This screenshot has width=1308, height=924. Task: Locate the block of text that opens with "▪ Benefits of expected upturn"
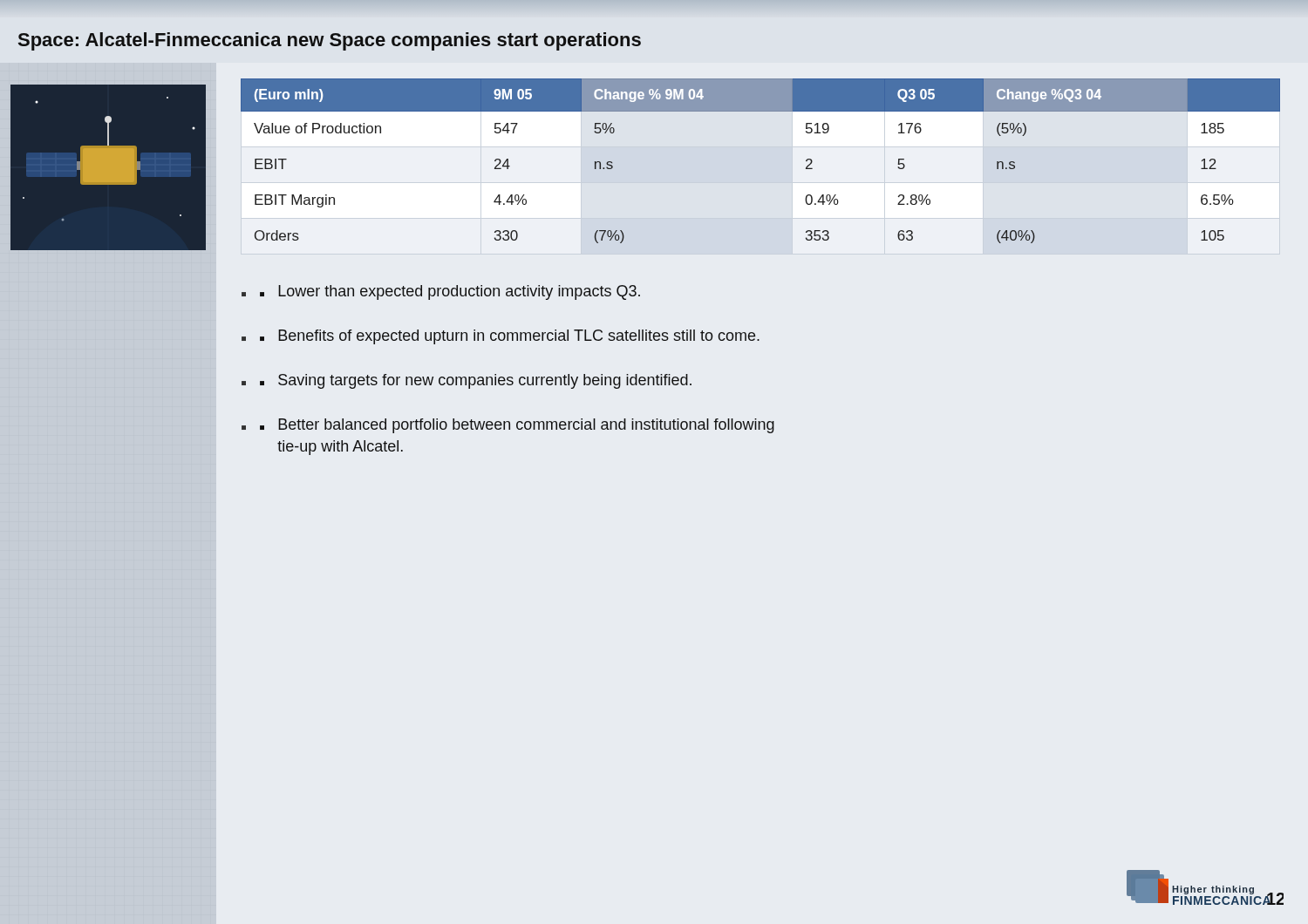click(x=510, y=338)
